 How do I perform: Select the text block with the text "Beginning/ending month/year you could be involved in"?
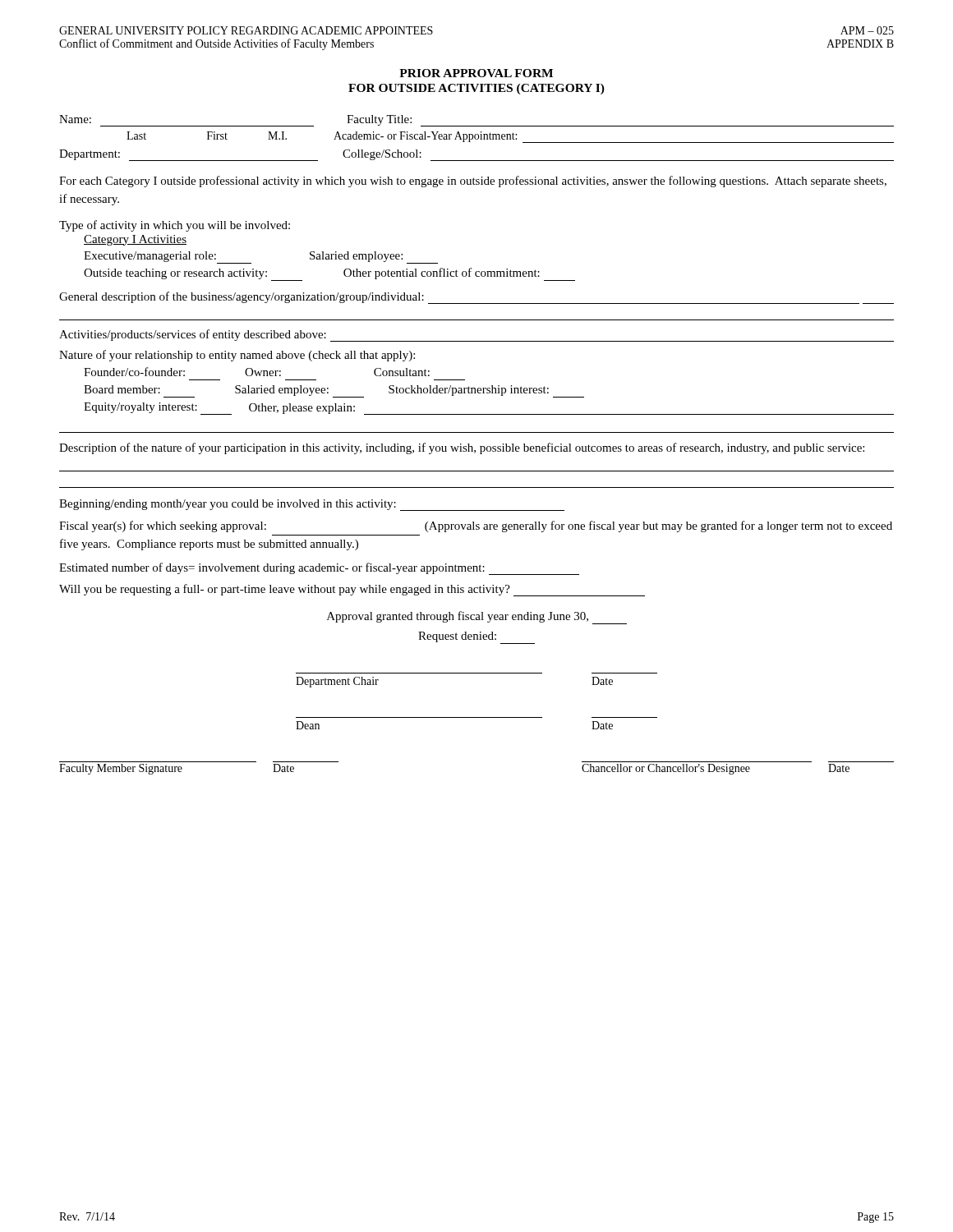point(476,503)
